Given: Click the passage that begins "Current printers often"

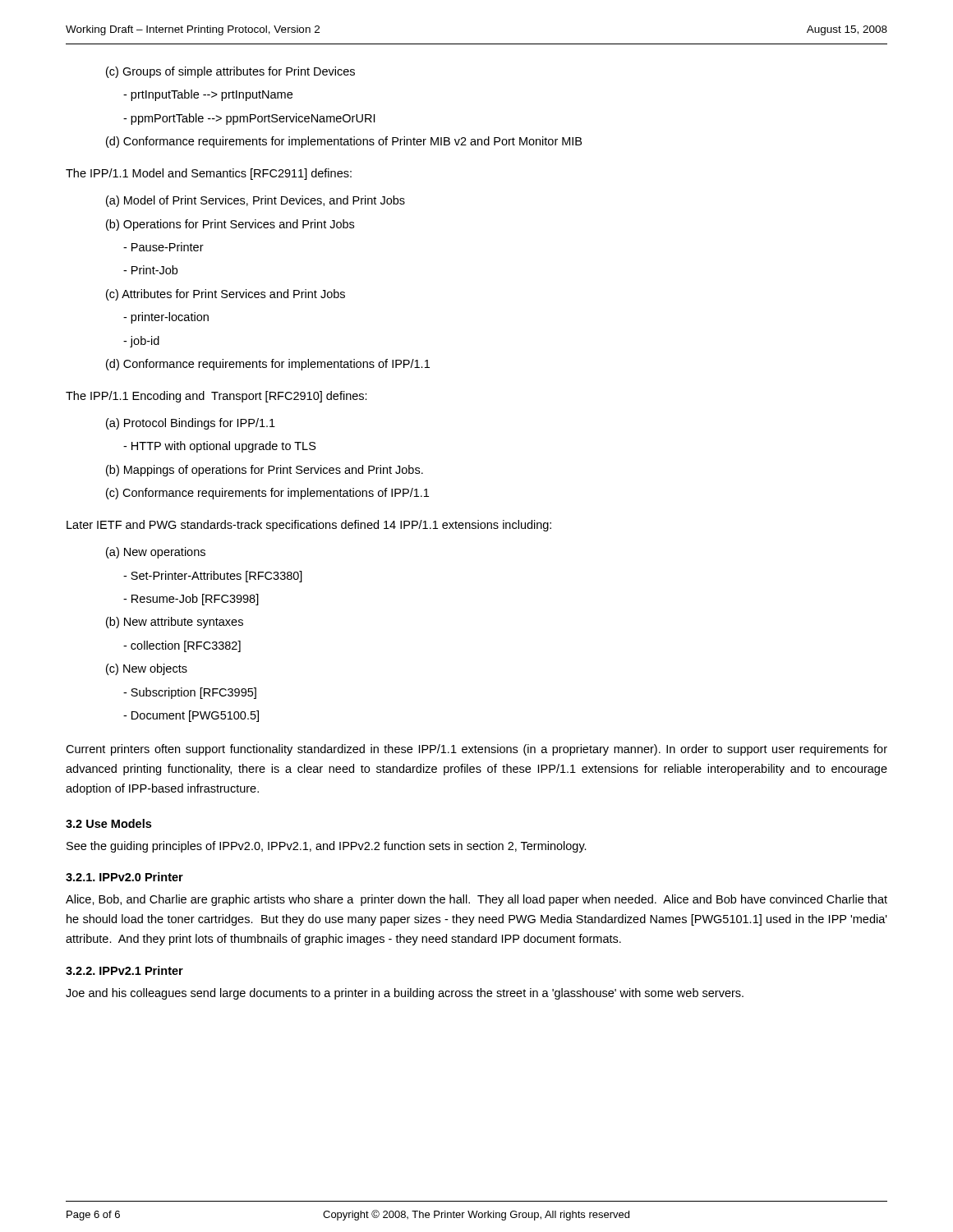Looking at the screenshot, I should [x=476, y=769].
